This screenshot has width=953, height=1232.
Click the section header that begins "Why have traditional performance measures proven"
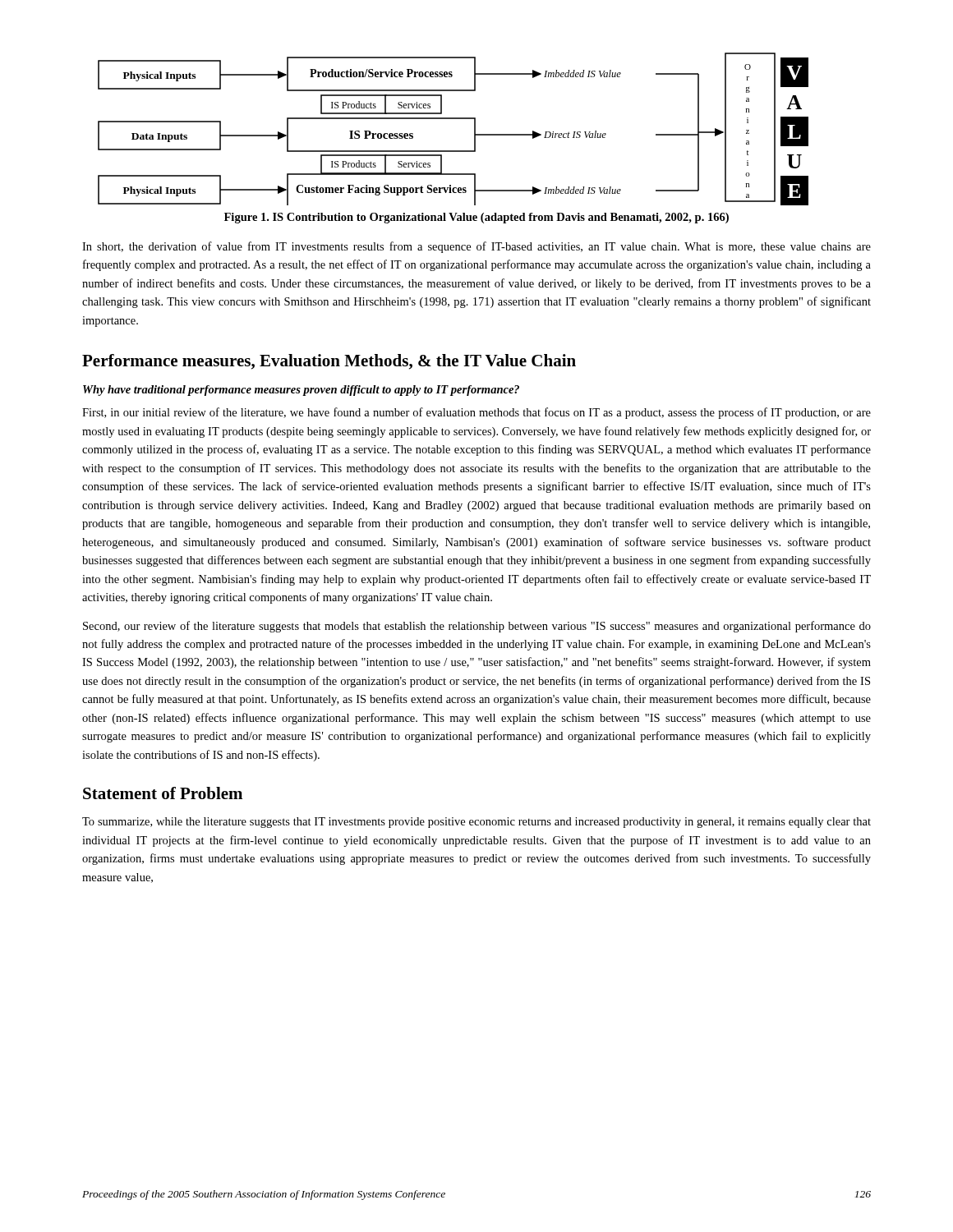301,390
